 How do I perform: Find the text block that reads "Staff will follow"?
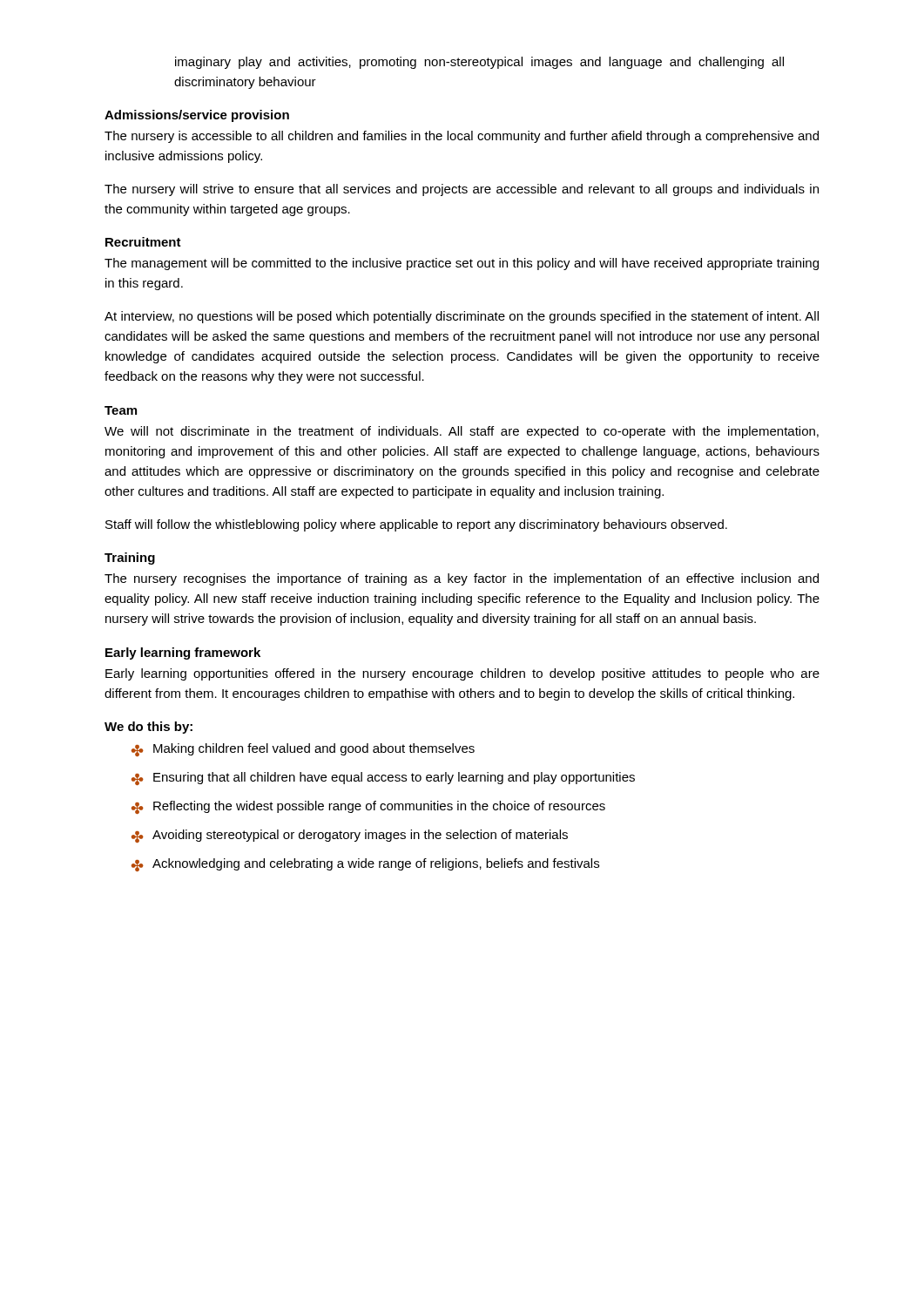tap(416, 524)
